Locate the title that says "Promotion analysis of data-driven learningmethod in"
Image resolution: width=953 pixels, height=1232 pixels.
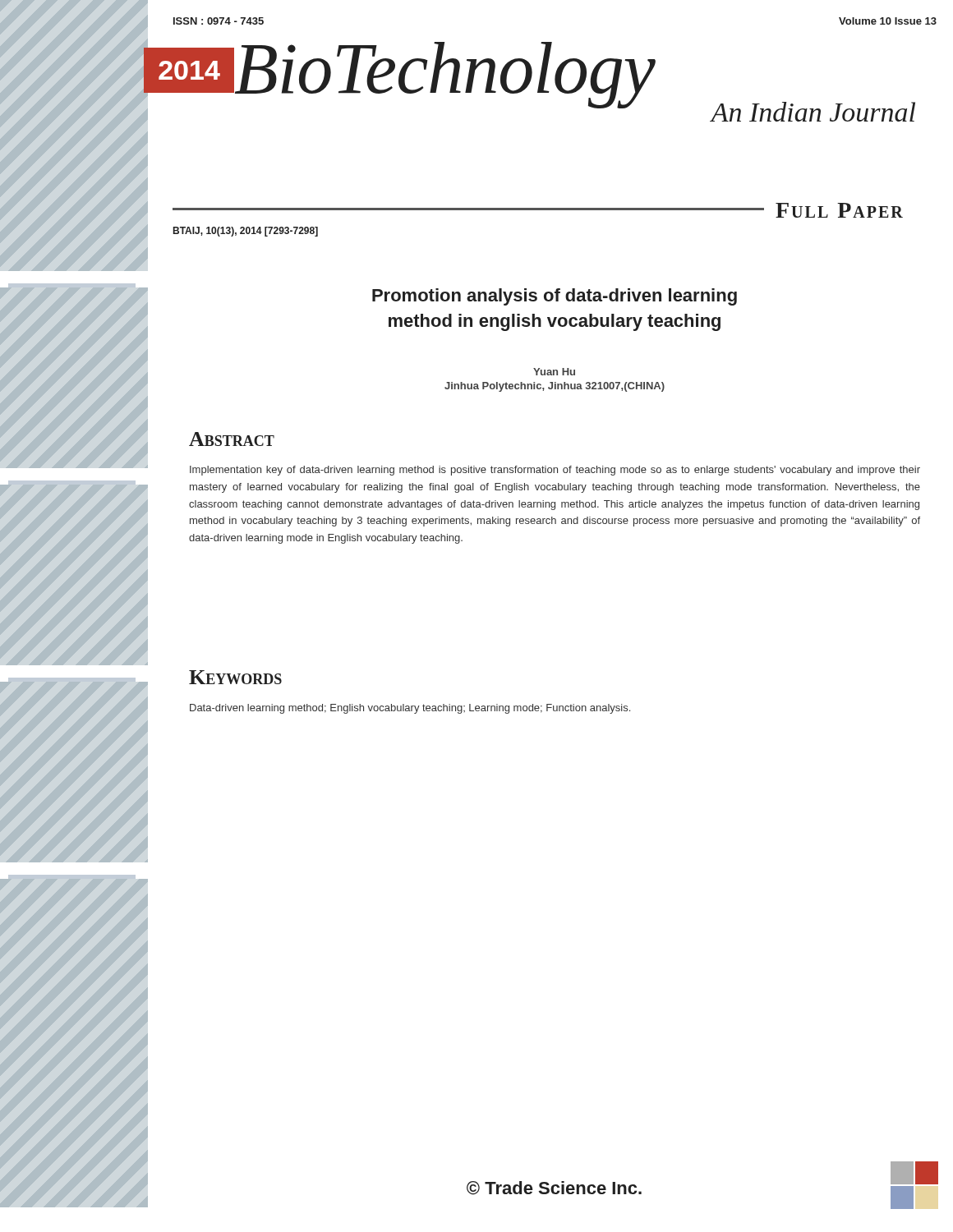tap(555, 309)
